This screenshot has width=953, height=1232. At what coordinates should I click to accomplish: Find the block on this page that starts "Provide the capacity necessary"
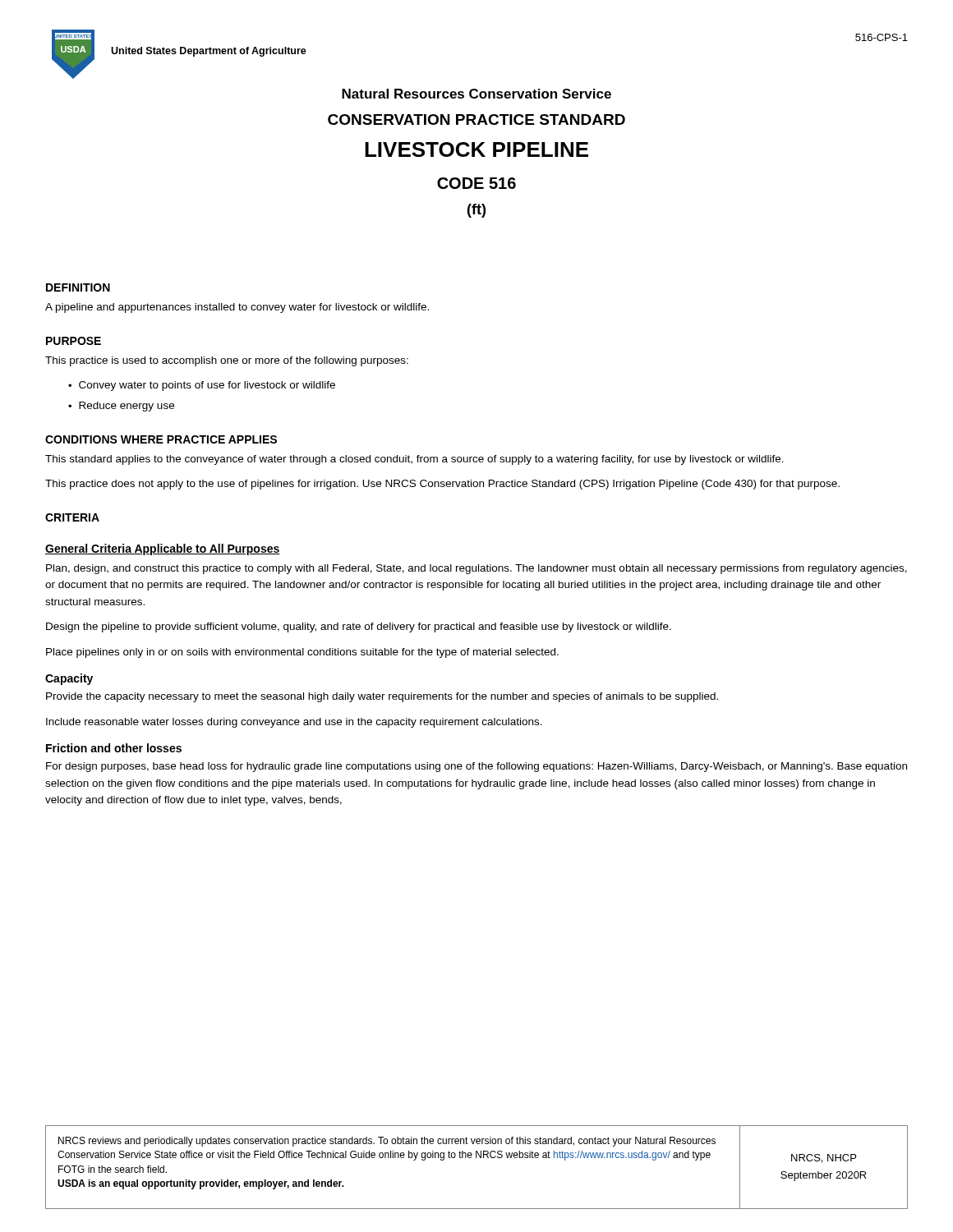pos(382,696)
